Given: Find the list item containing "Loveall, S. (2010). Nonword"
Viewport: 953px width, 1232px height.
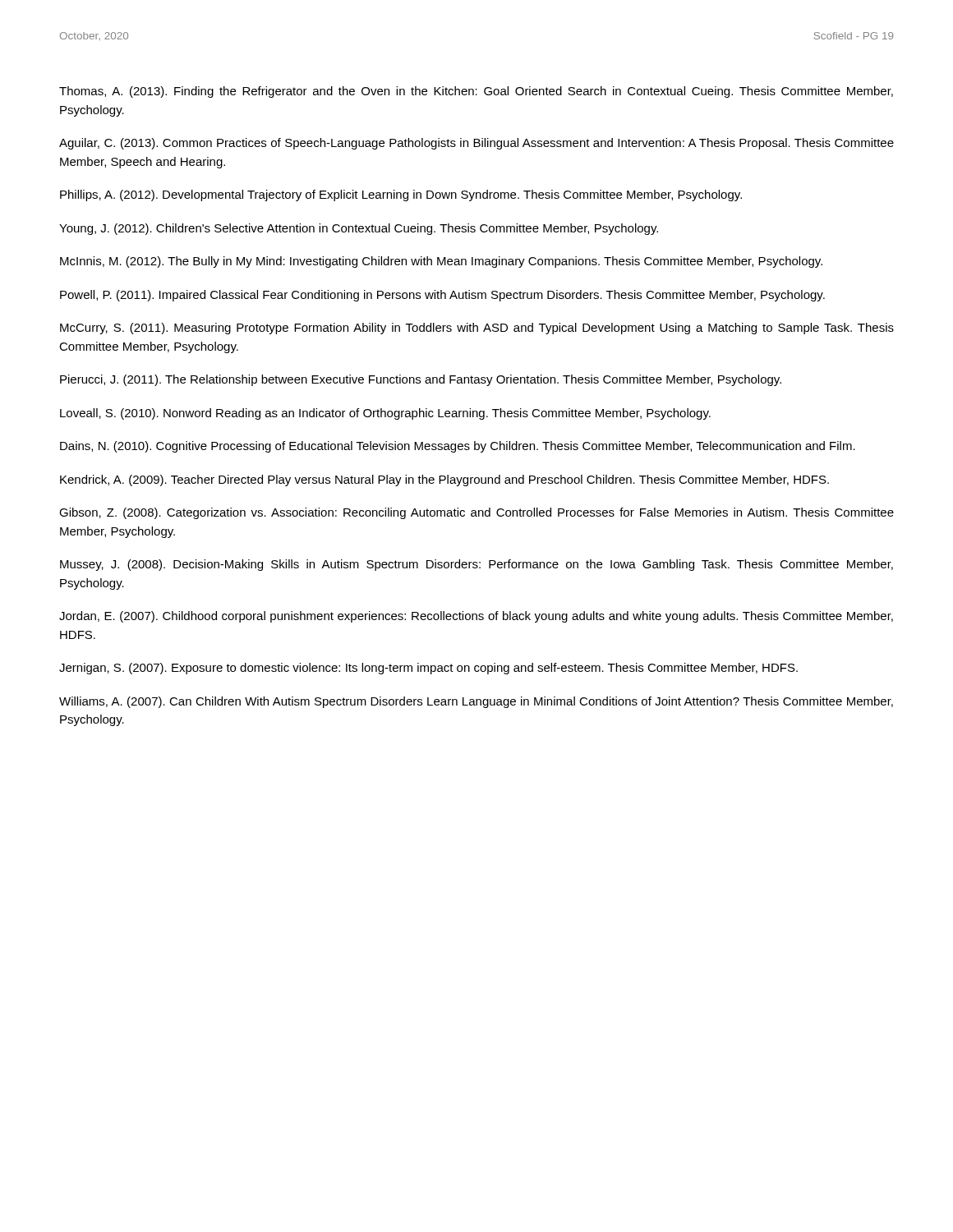Looking at the screenshot, I should [x=385, y=412].
